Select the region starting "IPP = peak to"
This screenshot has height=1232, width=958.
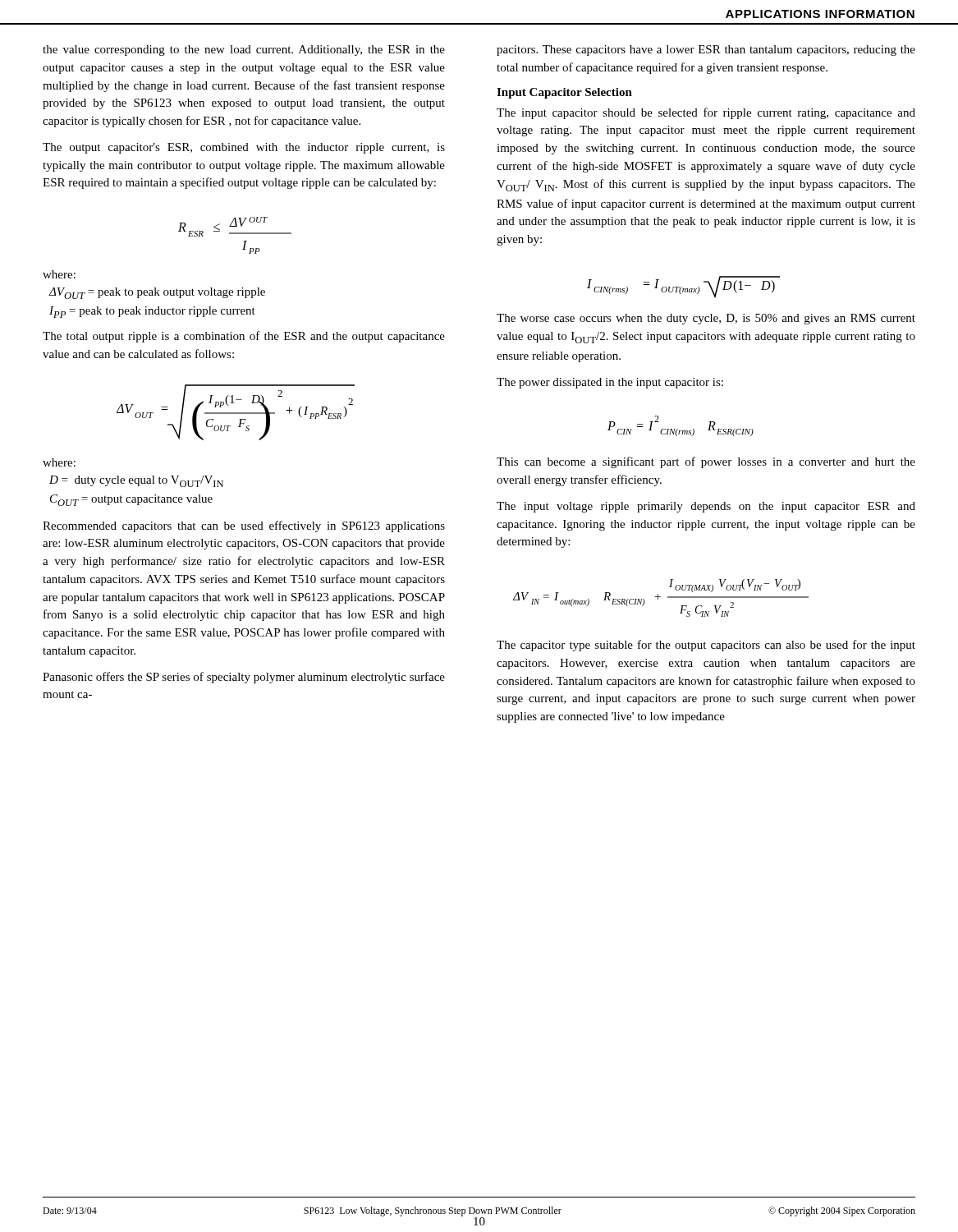coord(152,312)
